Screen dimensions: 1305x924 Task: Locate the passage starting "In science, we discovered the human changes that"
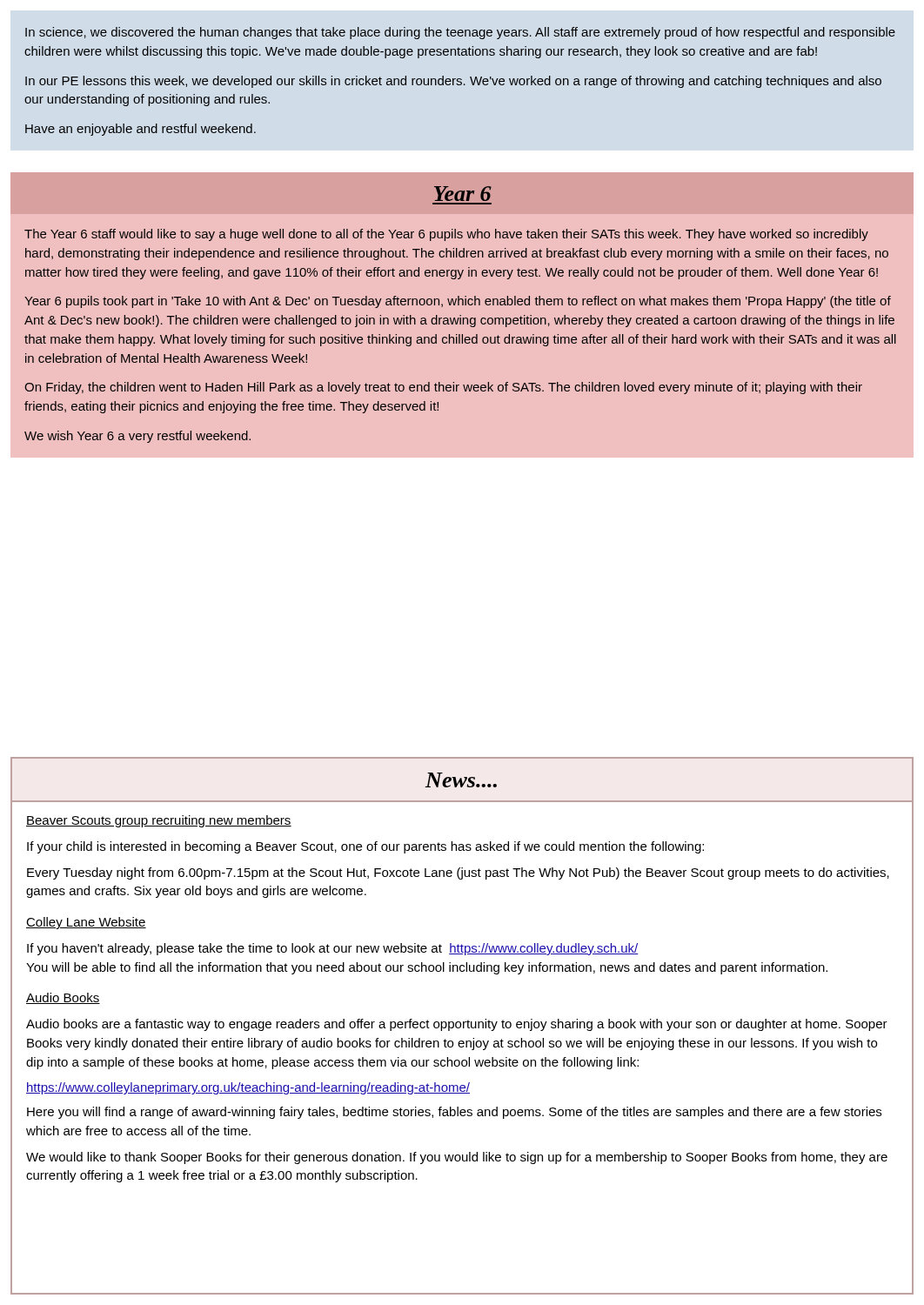tap(462, 80)
